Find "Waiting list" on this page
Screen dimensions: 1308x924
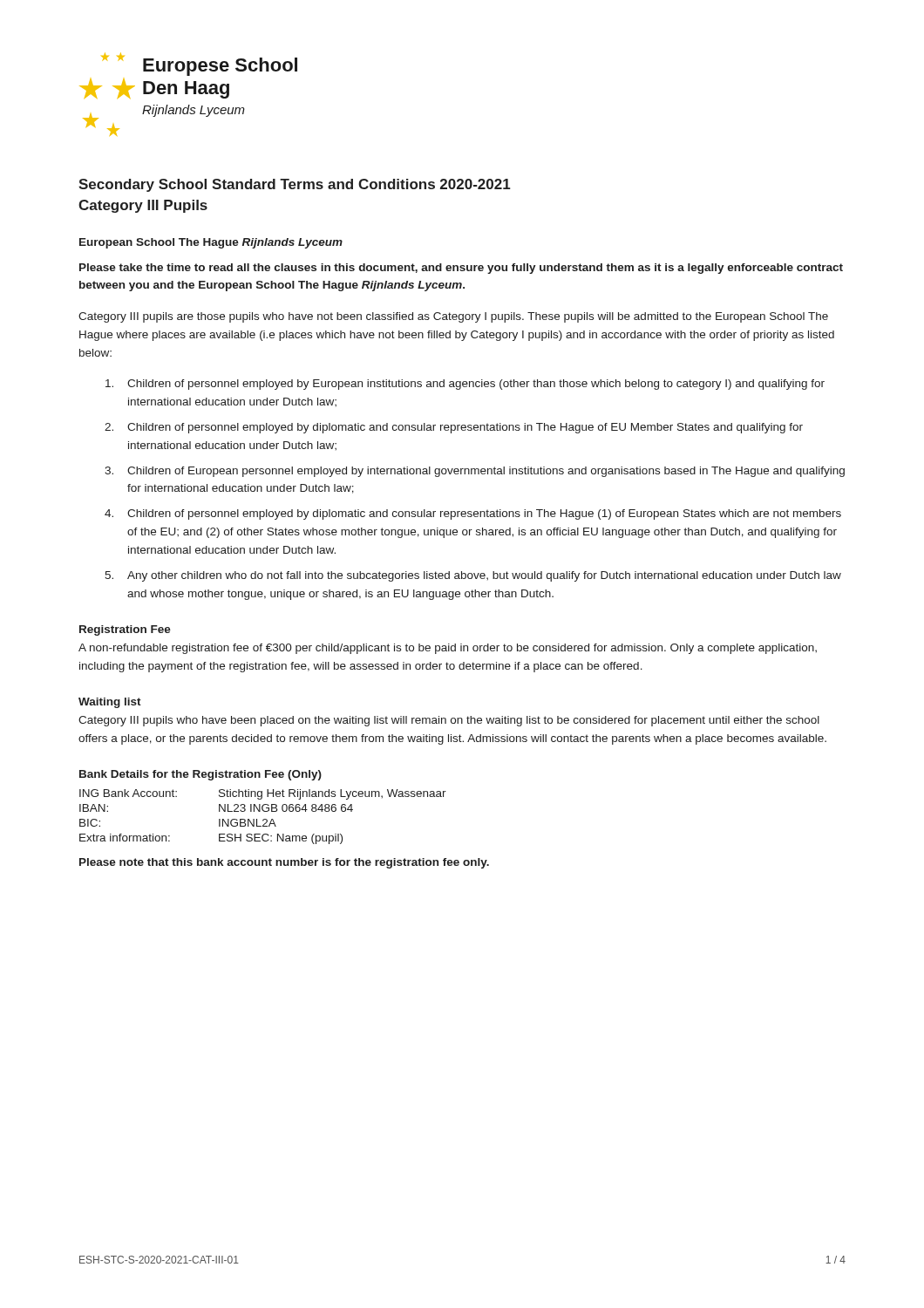tap(110, 701)
